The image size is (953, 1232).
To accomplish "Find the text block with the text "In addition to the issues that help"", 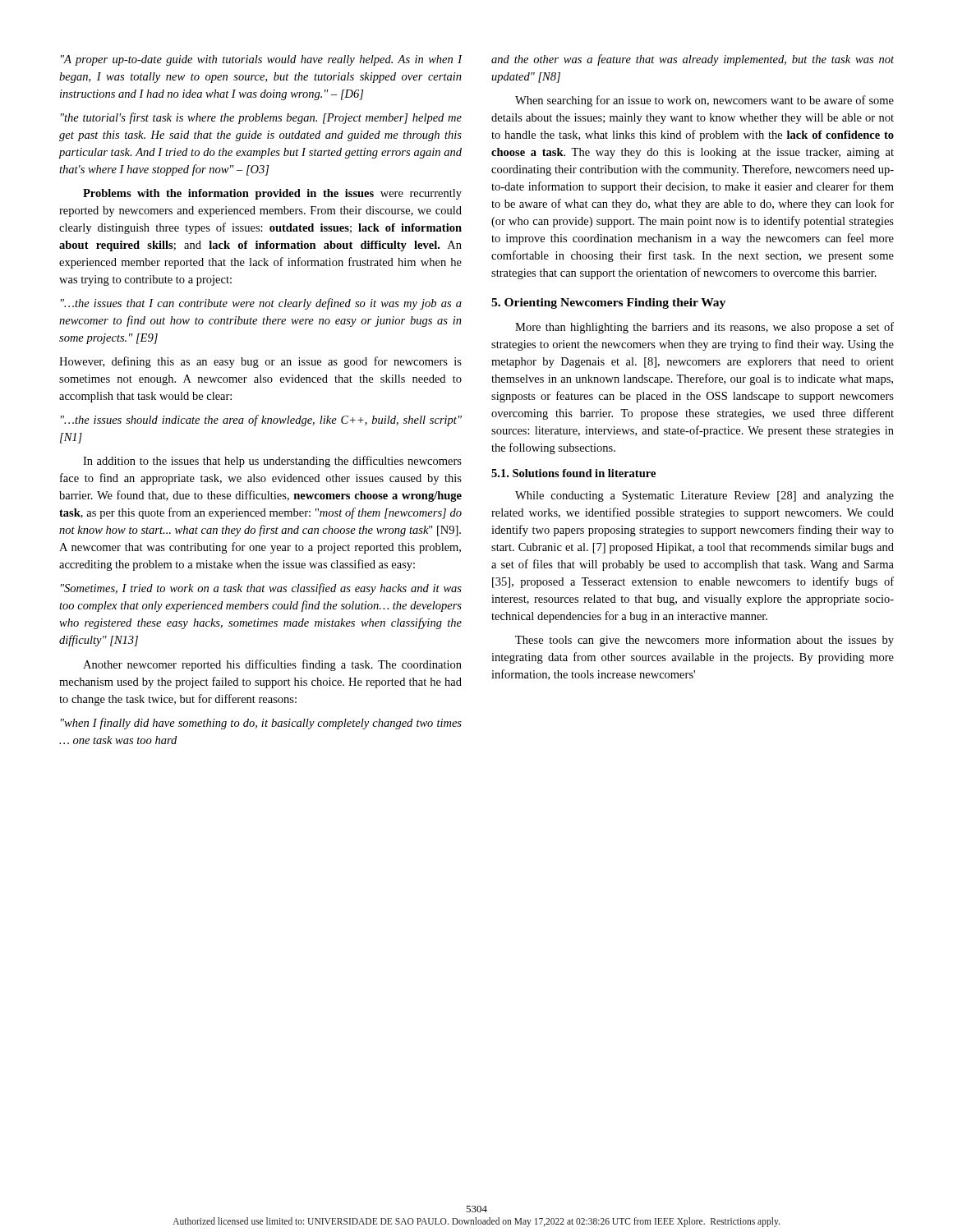I will 260,513.
